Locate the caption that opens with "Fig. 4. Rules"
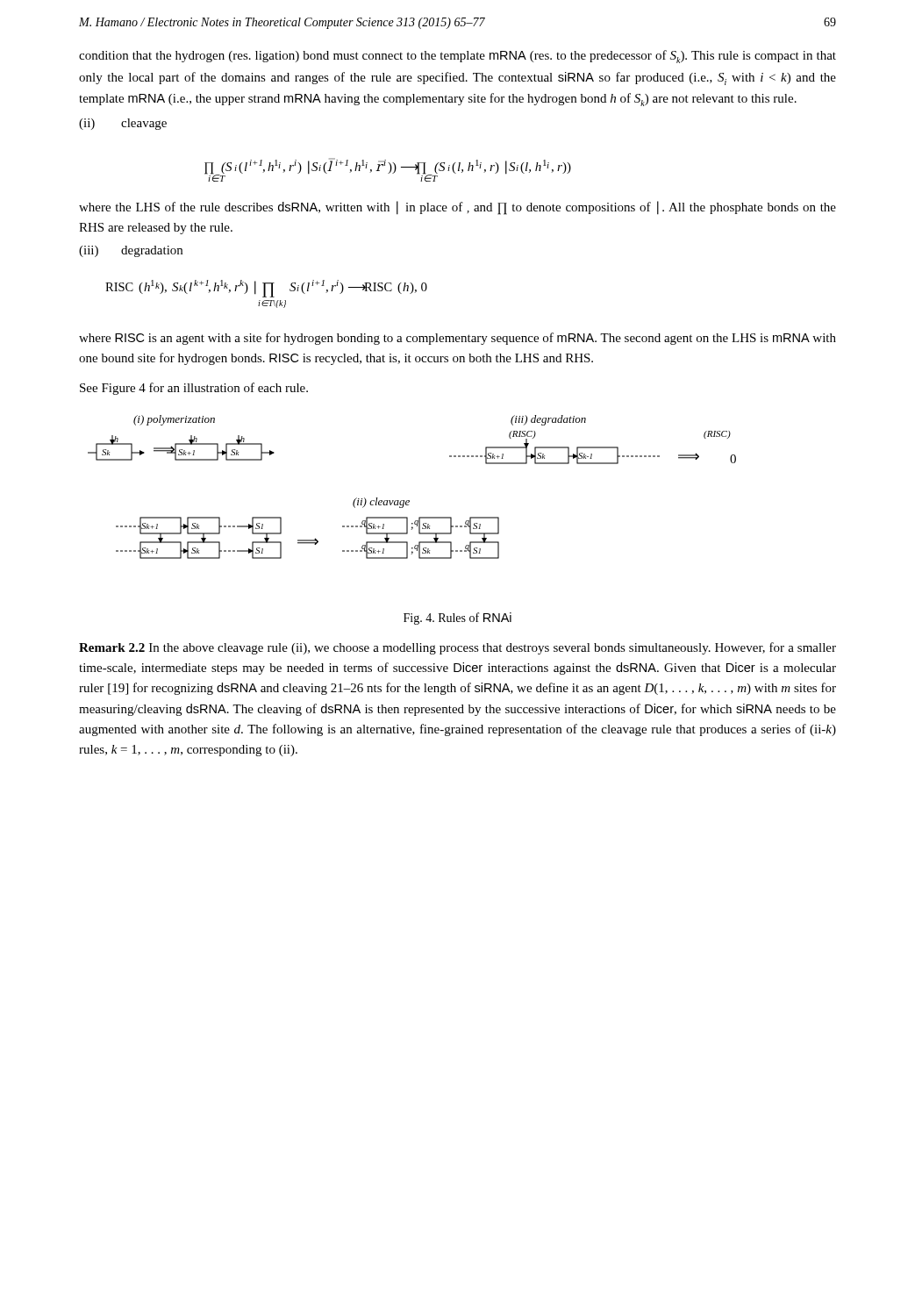Image resolution: width=915 pixels, height=1316 pixels. pos(458,617)
